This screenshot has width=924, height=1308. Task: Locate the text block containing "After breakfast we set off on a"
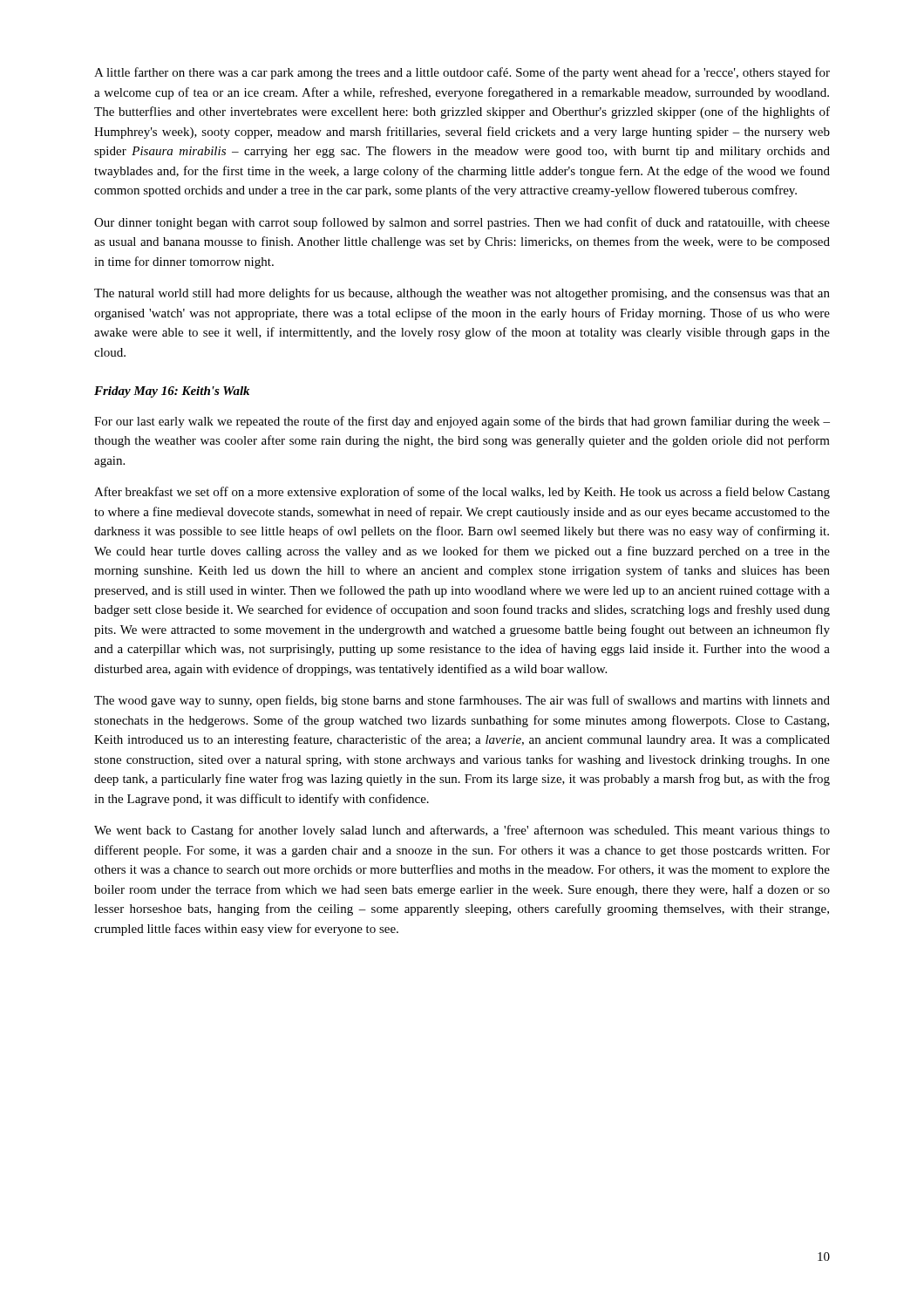point(462,580)
